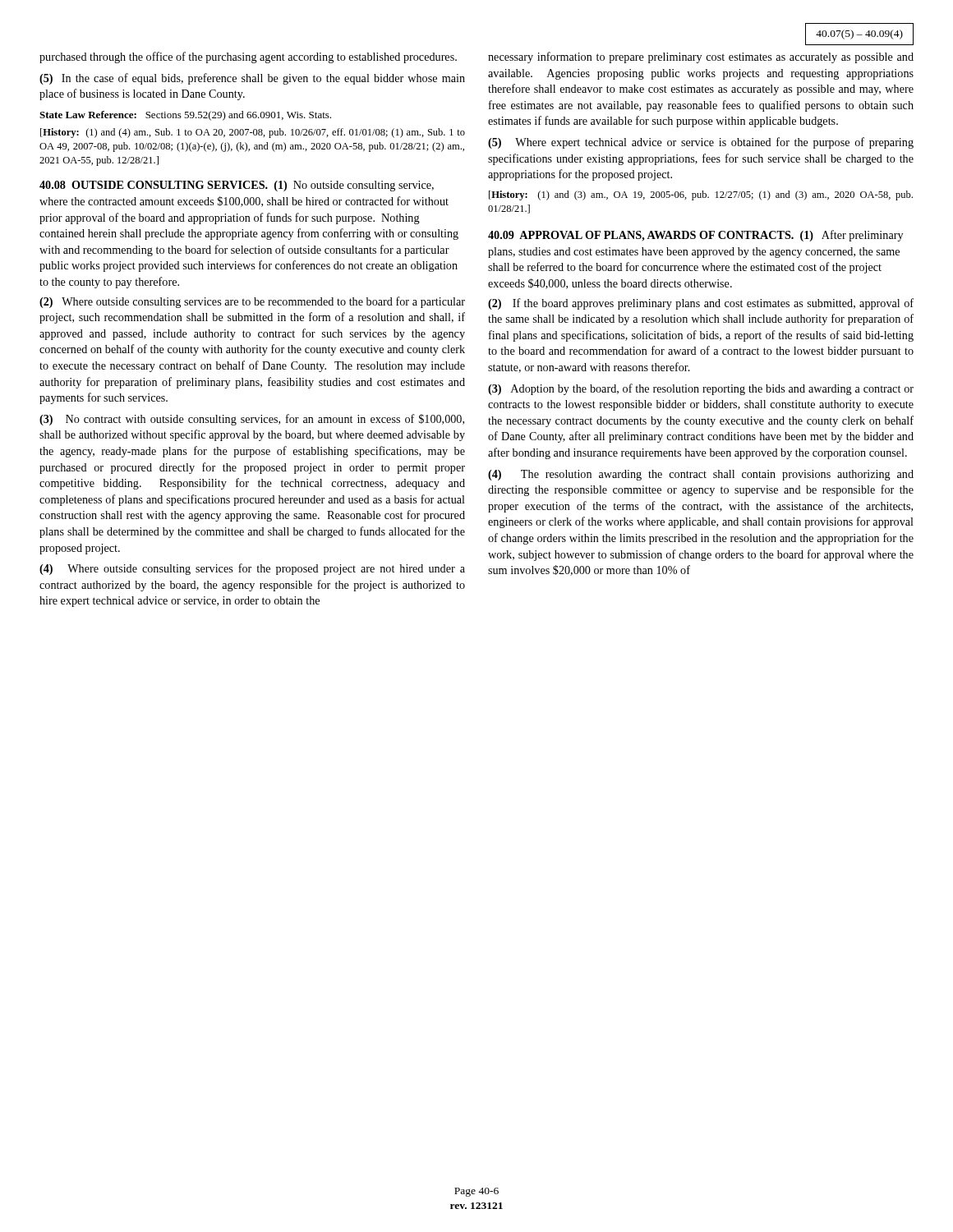
Task: Point to the block beginning "[History: (1) and (3)"
Action: pos(701,202)
